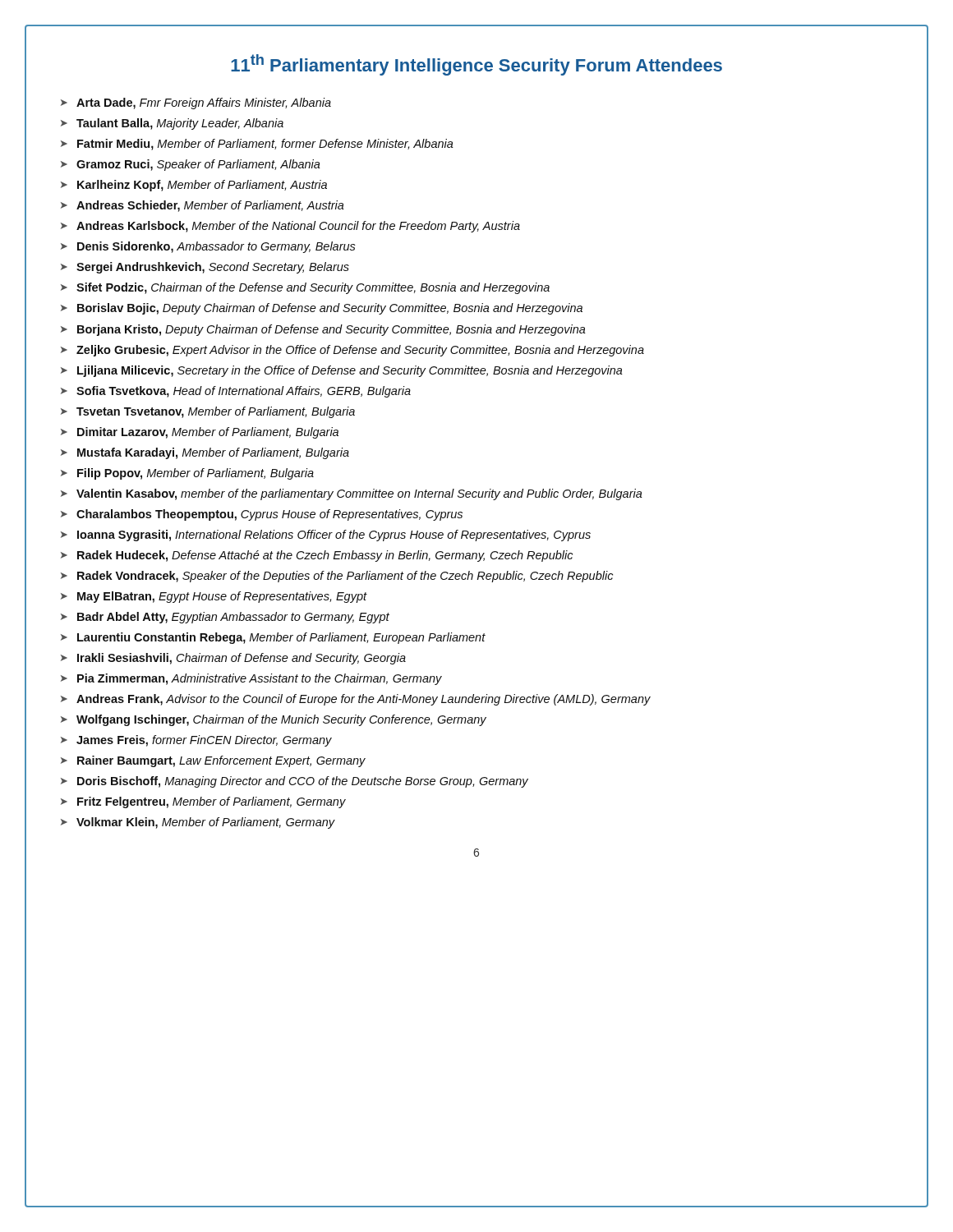Find the list item with the text "➤ Volkmar Klein, Member of Parliament, Germany"

pyautogui.click(x=198, y=823)
